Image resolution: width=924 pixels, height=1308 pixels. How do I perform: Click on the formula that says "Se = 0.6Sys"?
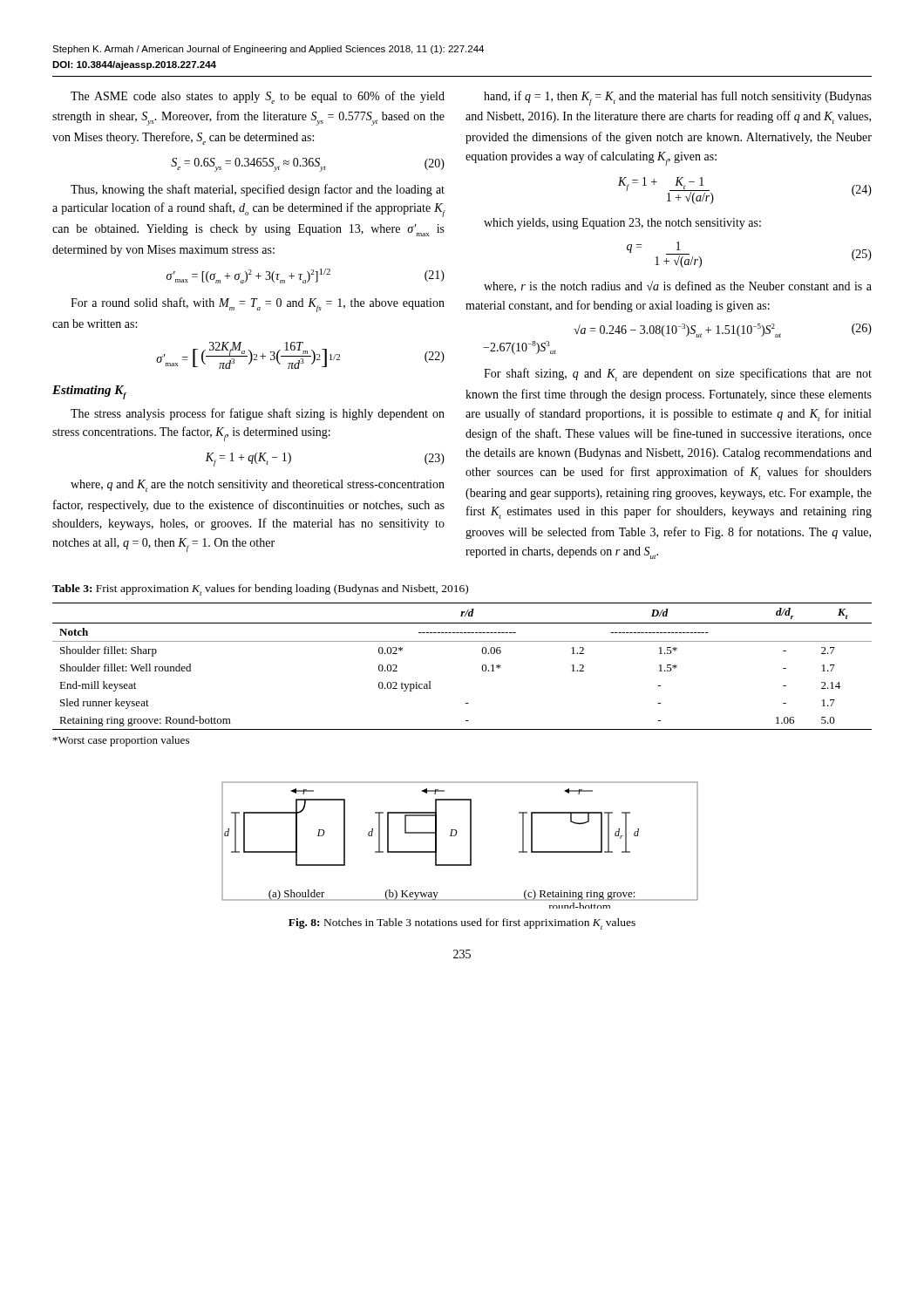coord(308,164)
